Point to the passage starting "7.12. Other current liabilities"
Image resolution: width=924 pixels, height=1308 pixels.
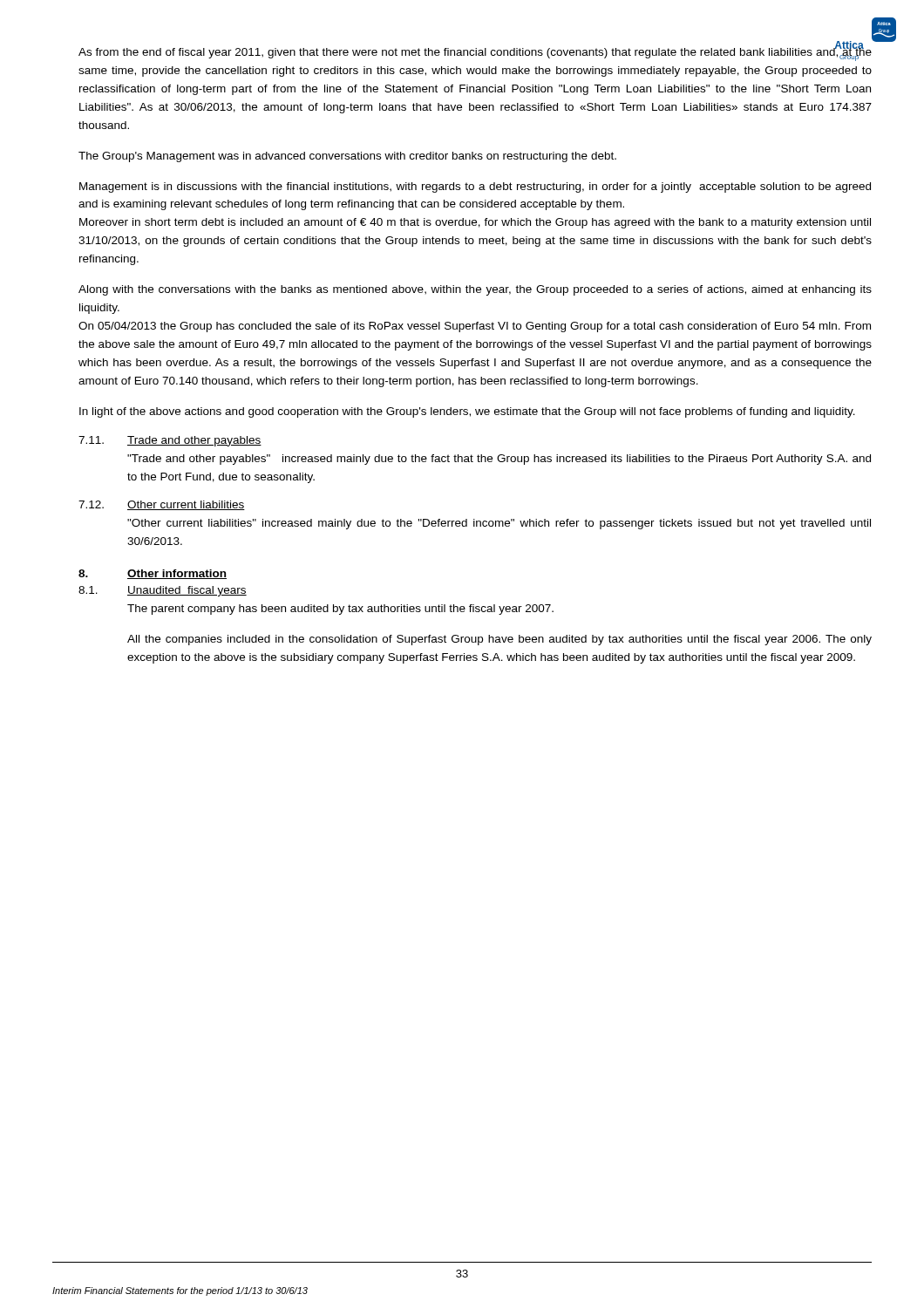(161, 505)
